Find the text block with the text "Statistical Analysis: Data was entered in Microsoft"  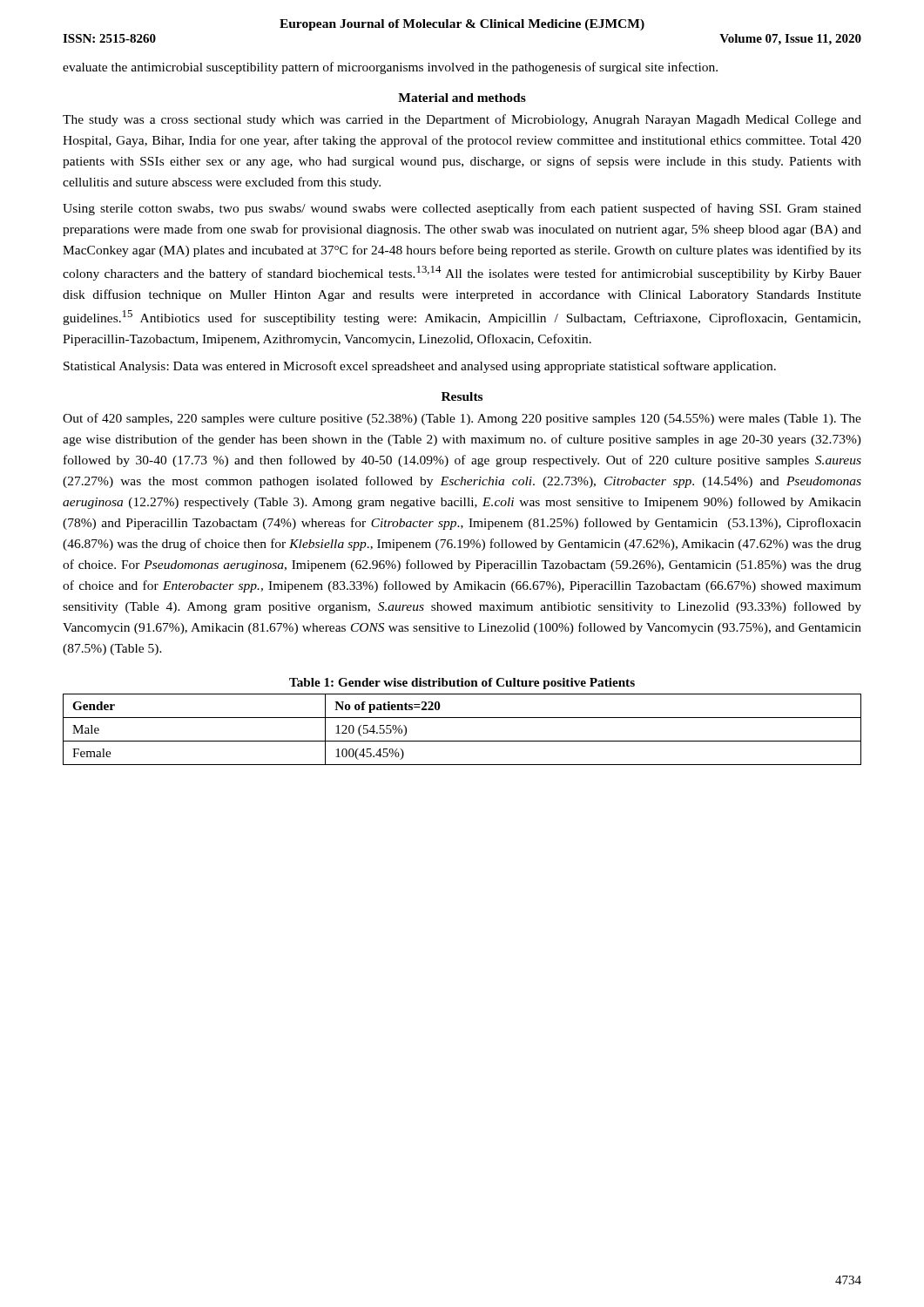click(420, 365)
